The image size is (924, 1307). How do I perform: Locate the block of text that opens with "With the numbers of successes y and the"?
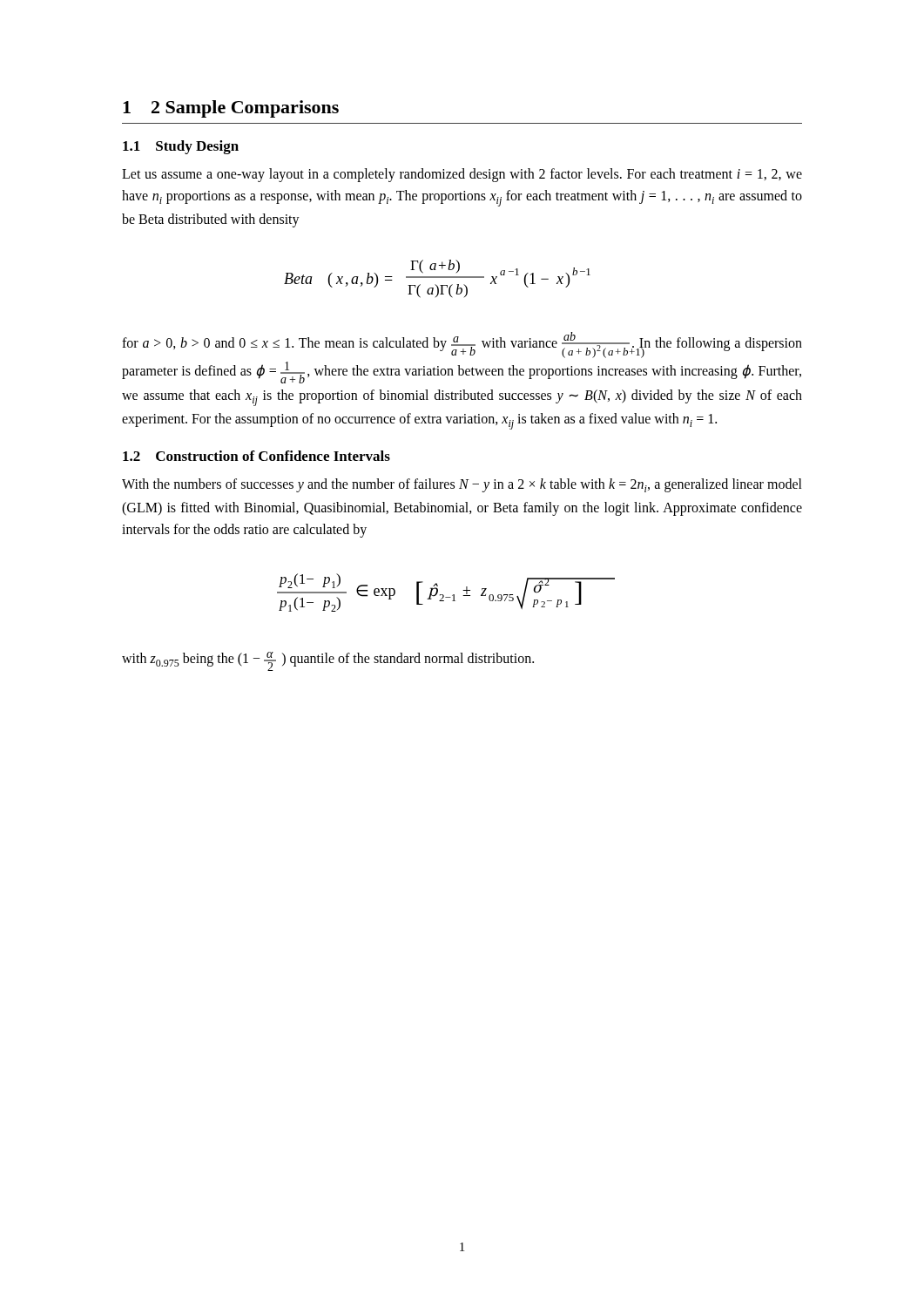462,507
